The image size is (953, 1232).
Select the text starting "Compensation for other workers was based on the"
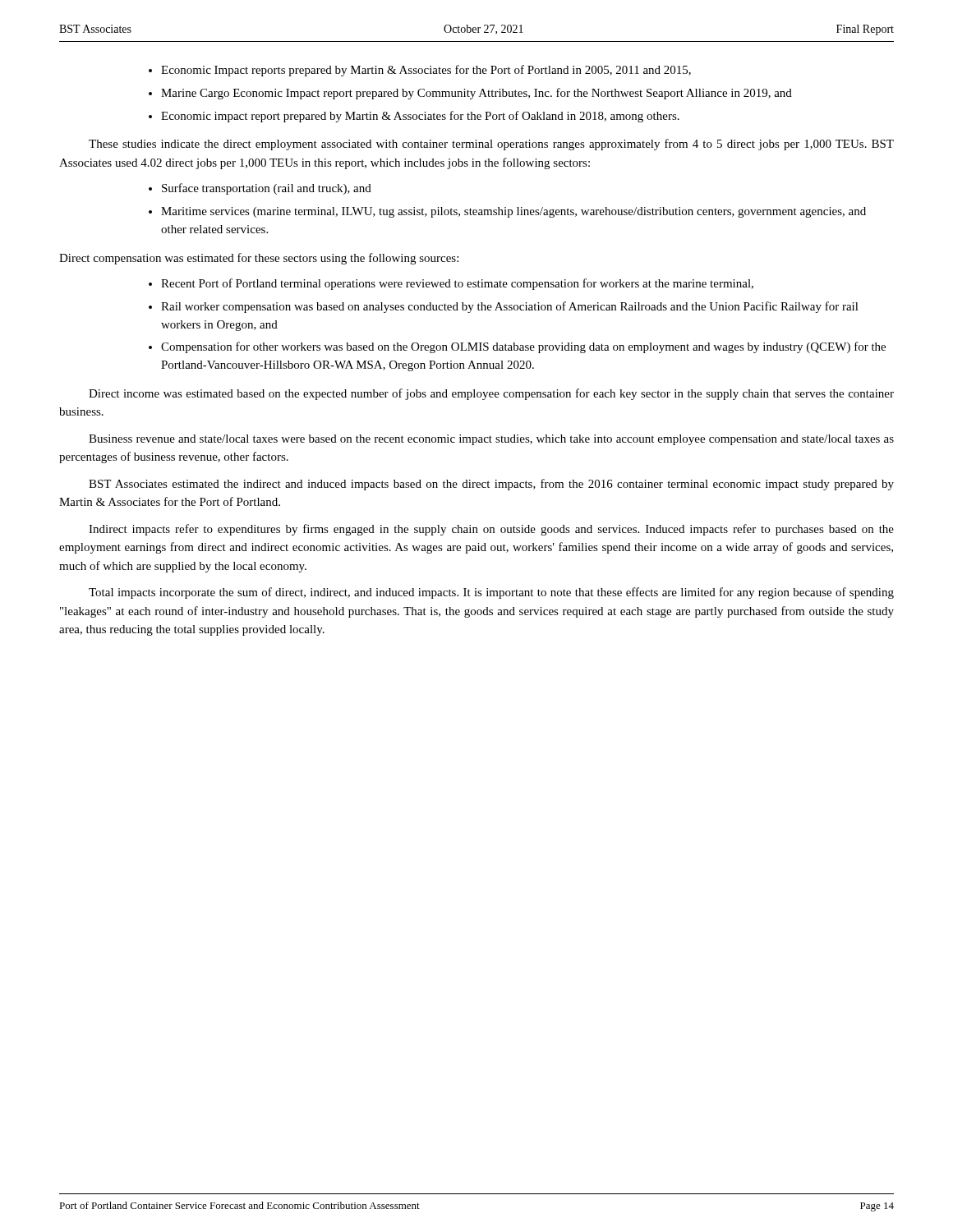(x=518, y=356)
